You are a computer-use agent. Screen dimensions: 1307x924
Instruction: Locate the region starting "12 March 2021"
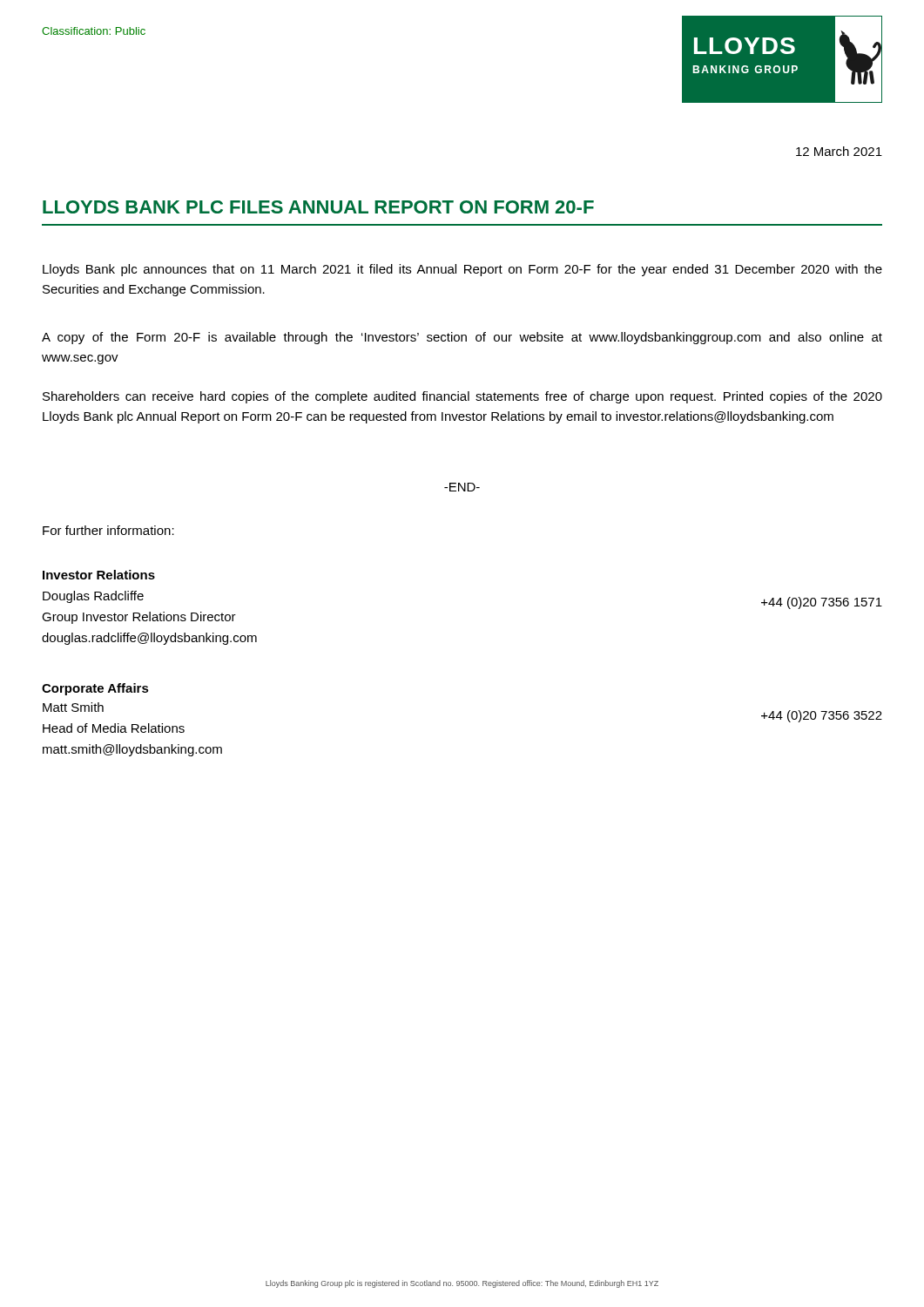coord(839,151)
